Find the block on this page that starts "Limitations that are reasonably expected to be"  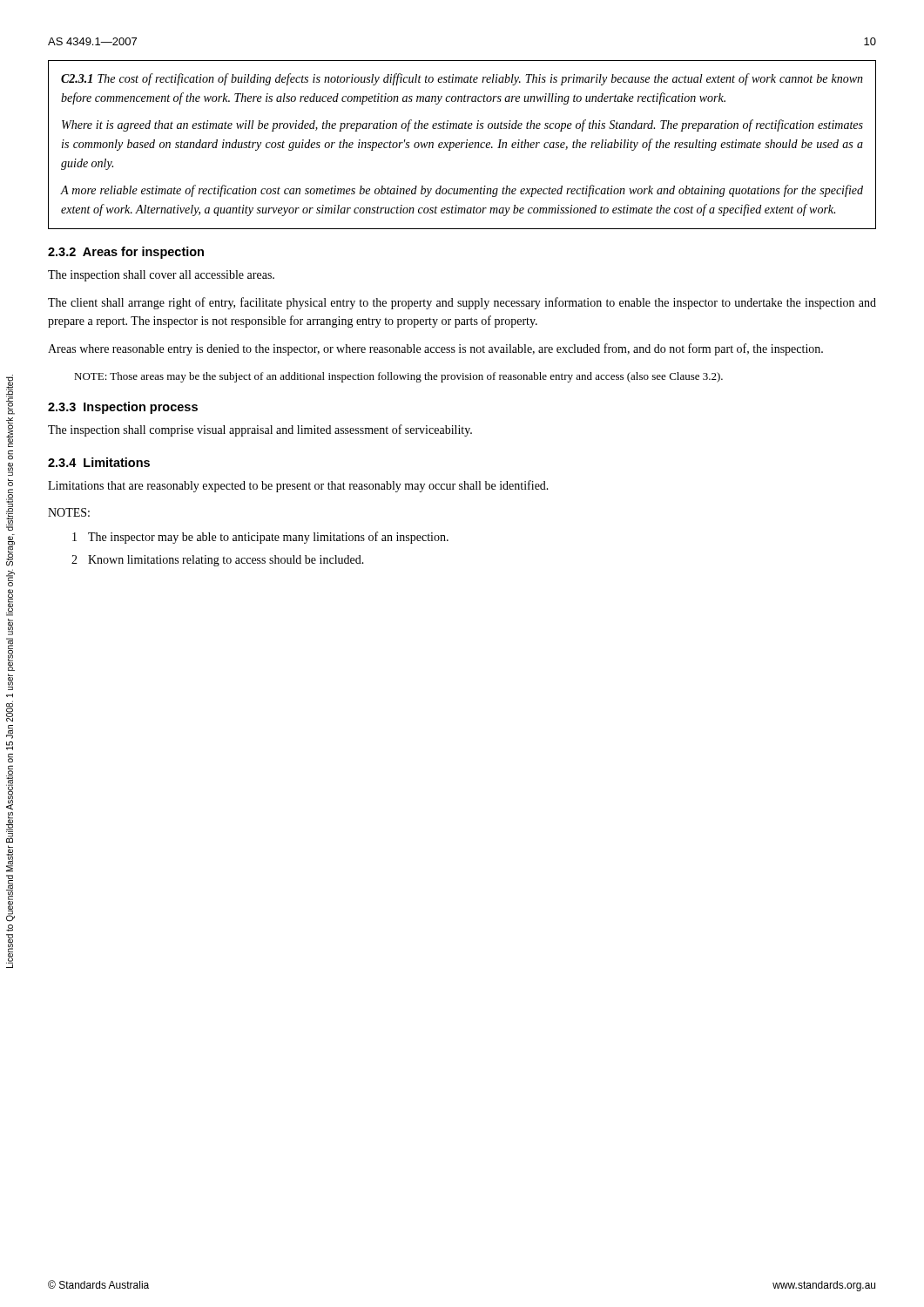(x=298, y=486)
